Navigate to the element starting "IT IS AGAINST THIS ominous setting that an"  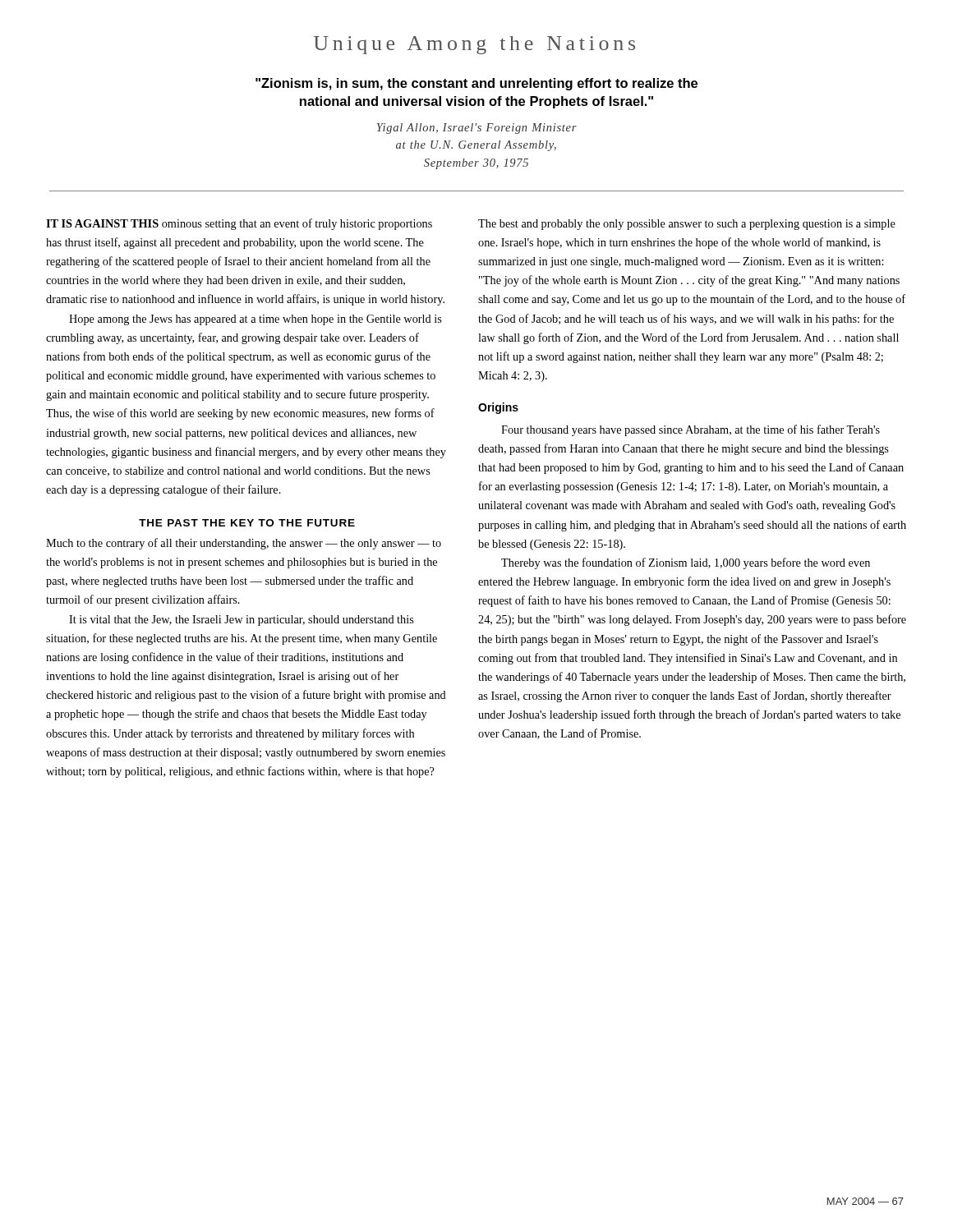(x=247, y=357)
